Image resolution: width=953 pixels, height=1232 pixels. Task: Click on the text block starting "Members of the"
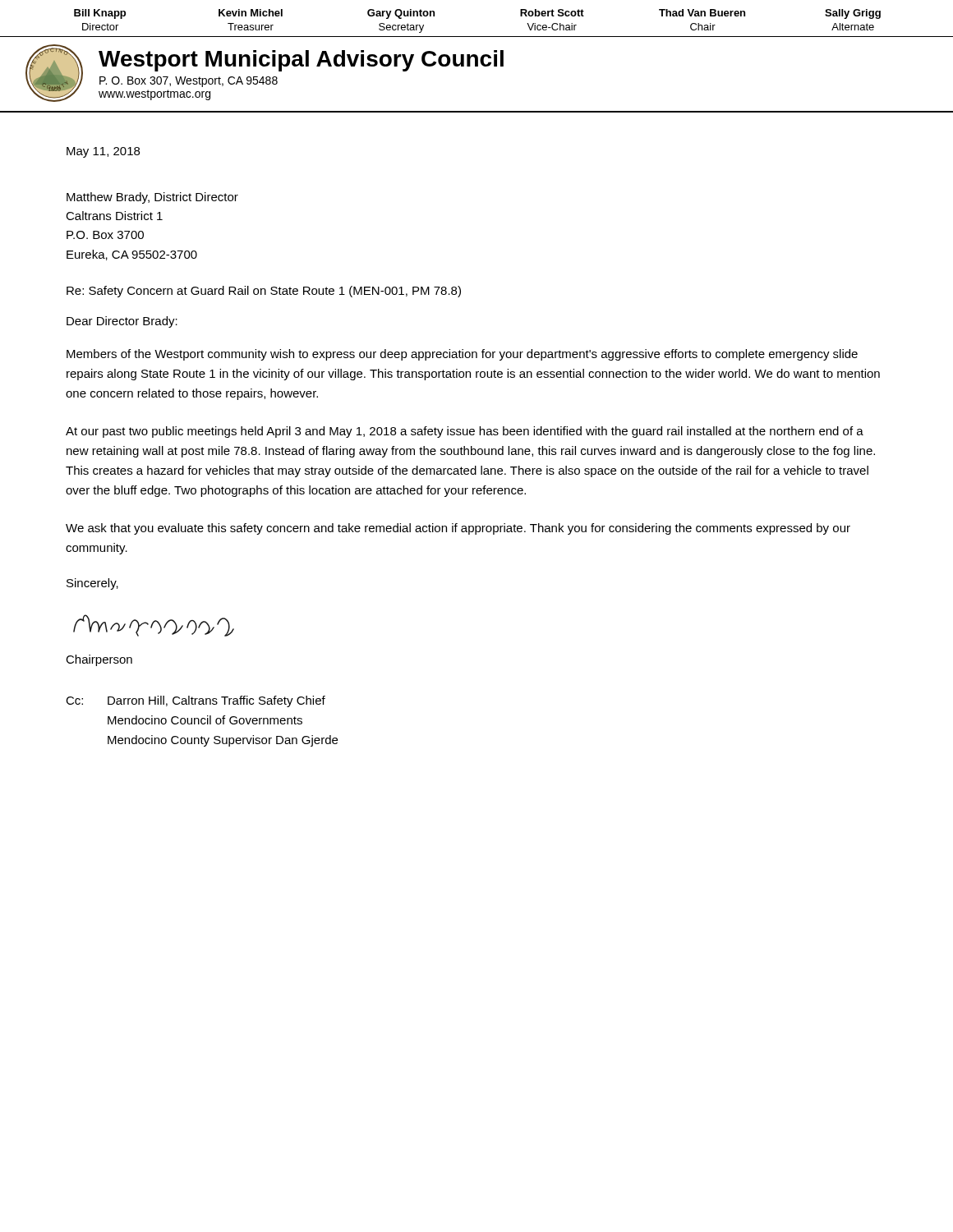coord(473,373)
